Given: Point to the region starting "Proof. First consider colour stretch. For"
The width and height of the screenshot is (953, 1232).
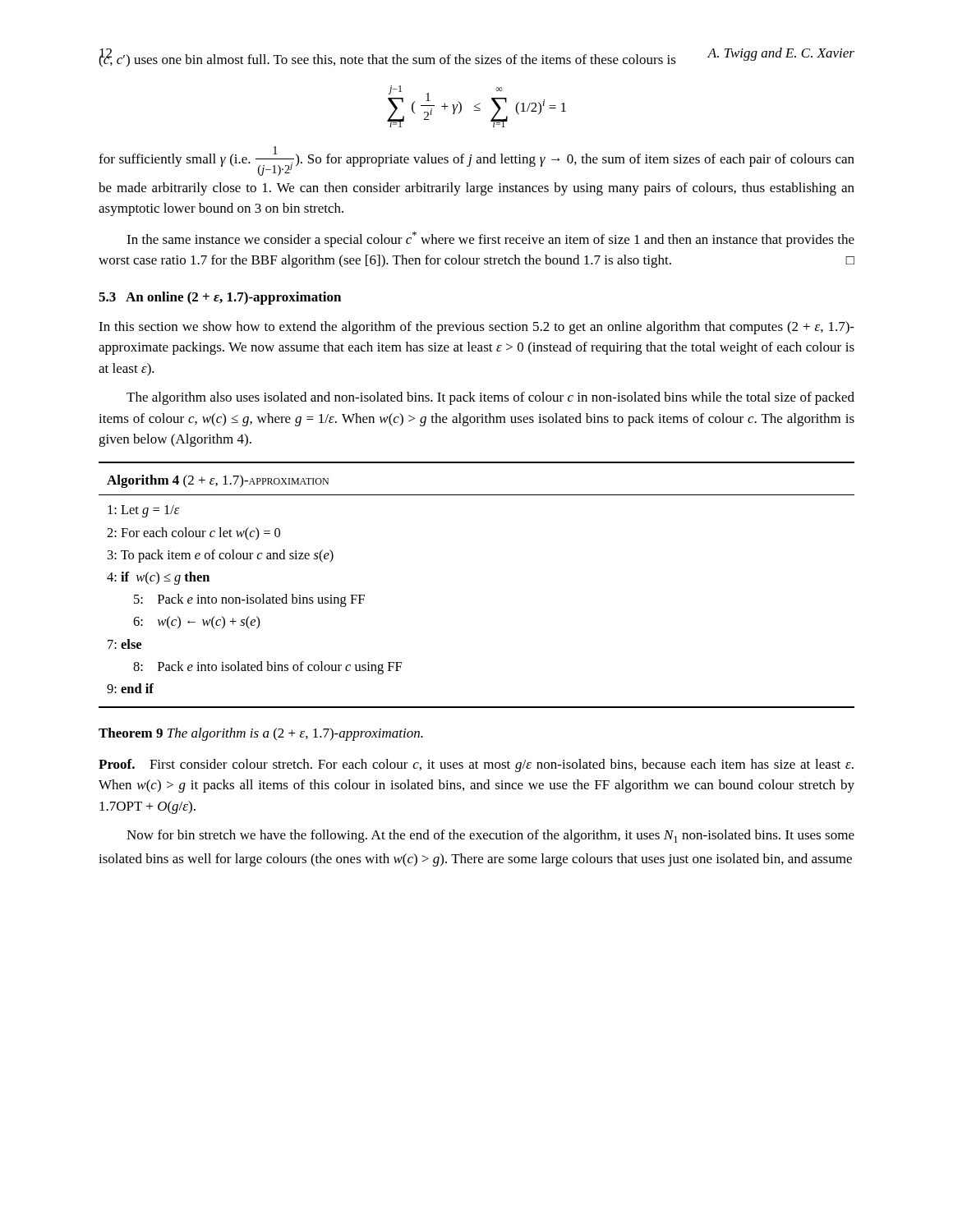Looking at the screenshot, I should click(x=476, y=765).
